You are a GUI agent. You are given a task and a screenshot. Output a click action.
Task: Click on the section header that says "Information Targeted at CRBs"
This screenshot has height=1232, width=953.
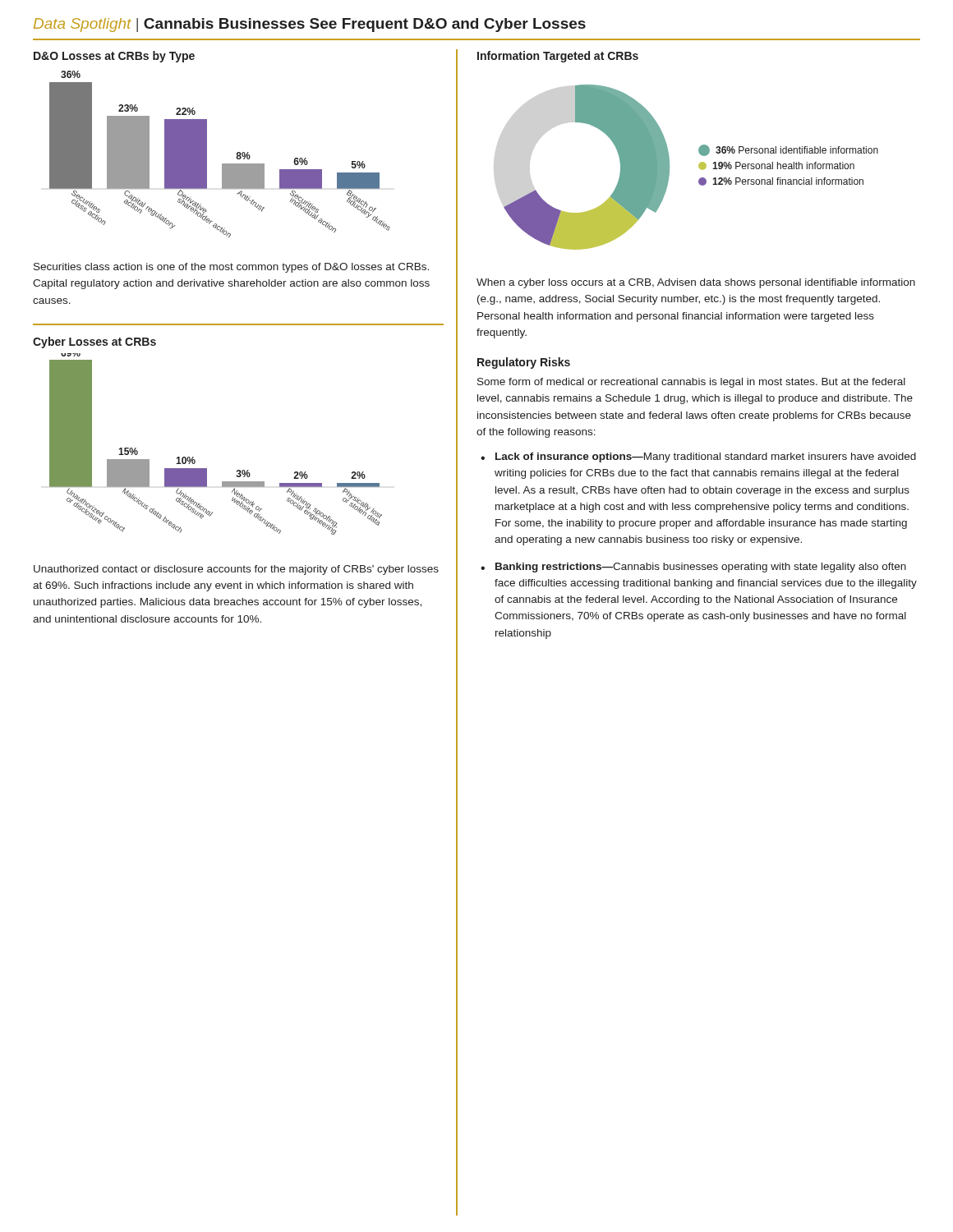tap(558, 56)
